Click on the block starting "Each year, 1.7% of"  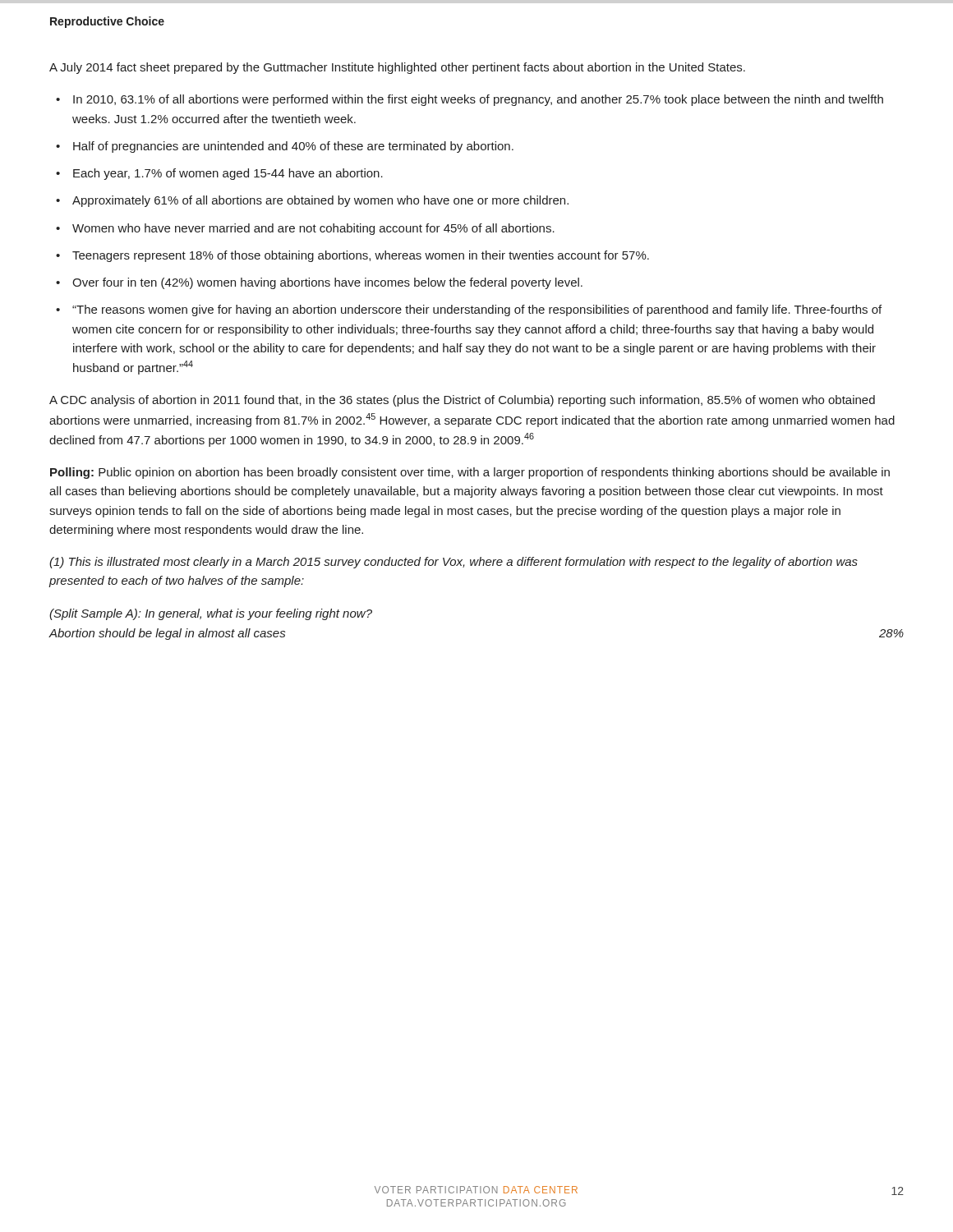228,173
